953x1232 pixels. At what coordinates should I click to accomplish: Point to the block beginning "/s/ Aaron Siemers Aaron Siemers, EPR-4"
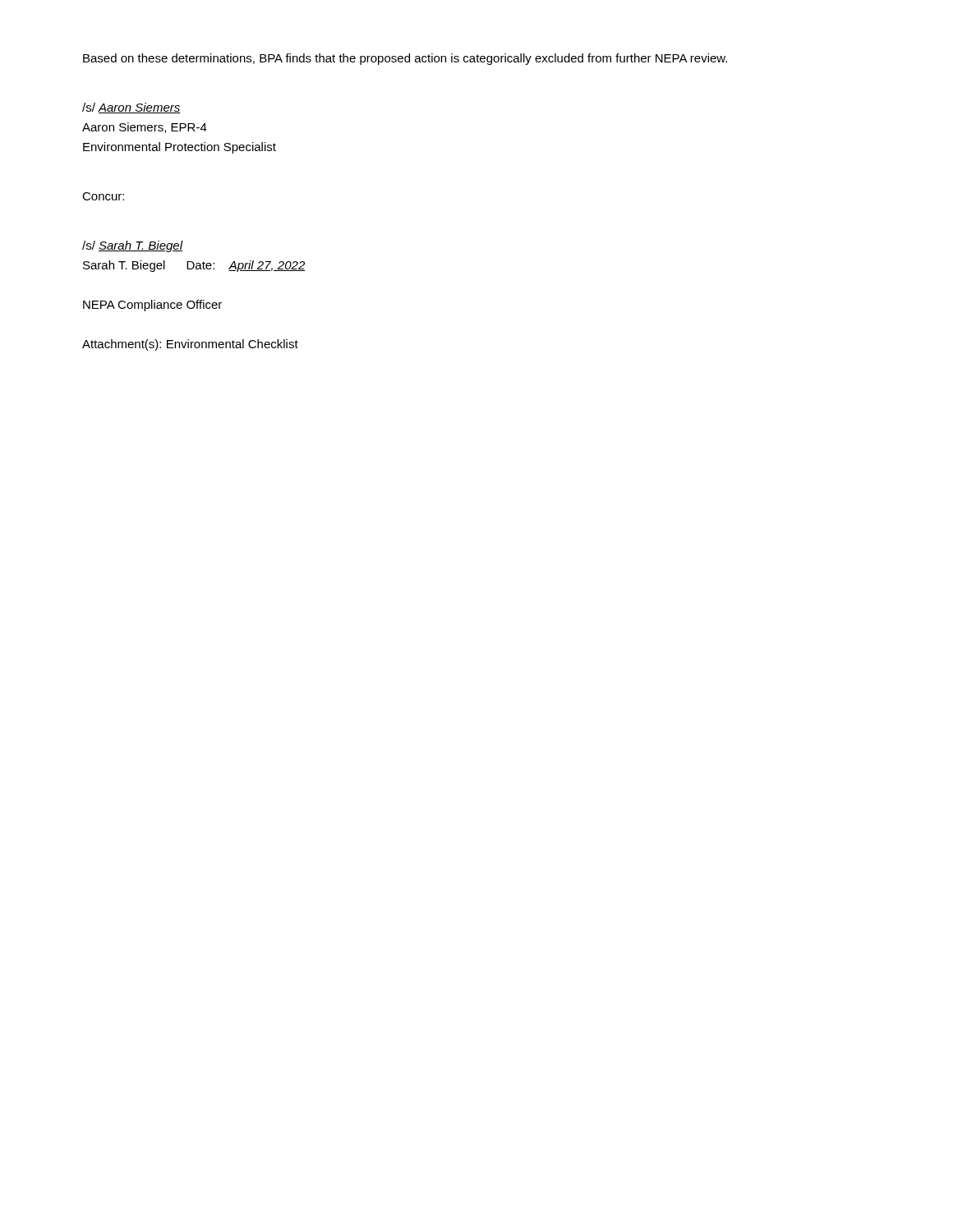179,126
